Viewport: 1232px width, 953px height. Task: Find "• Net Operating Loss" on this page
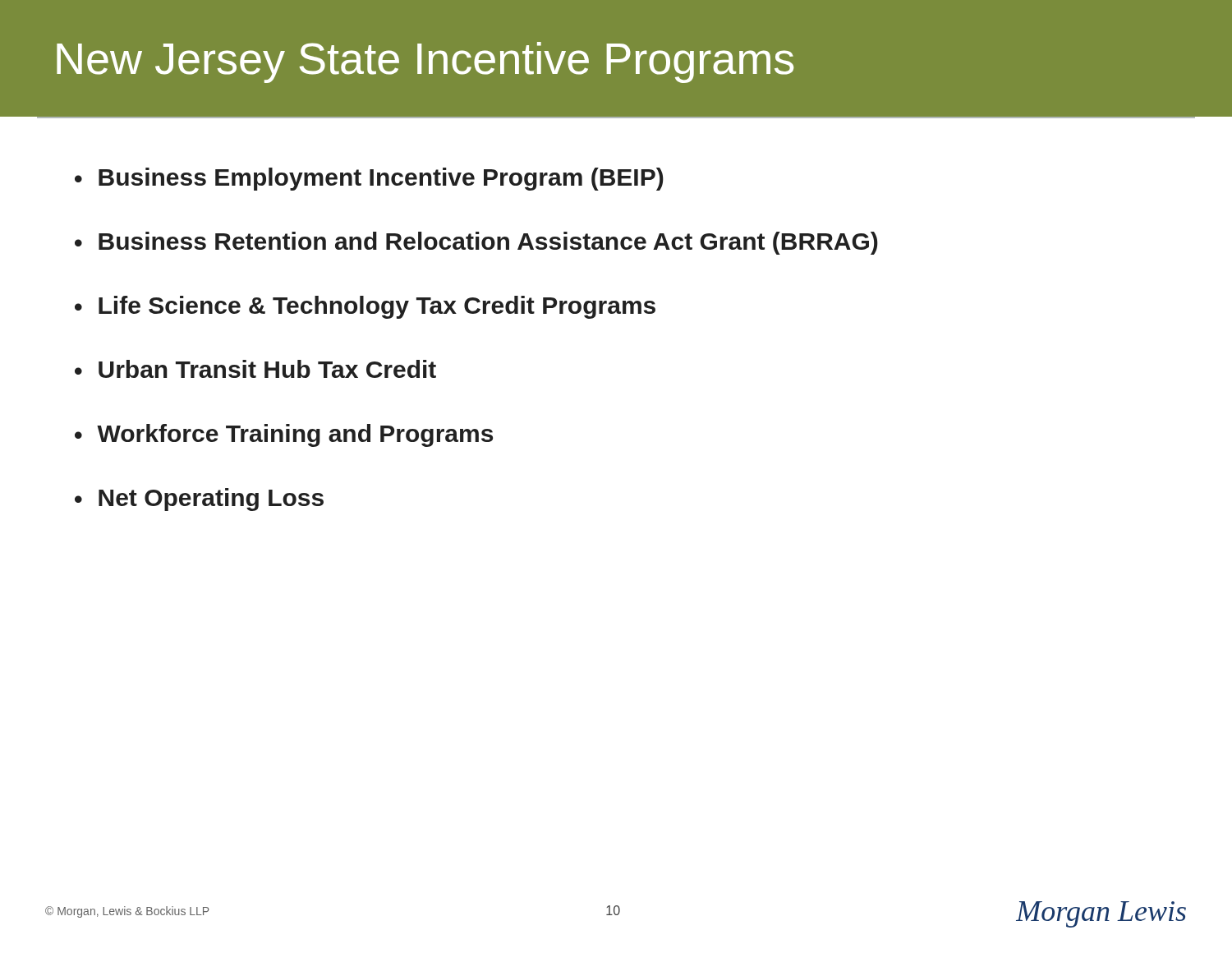pyautogui.click(x=199, y=499)
